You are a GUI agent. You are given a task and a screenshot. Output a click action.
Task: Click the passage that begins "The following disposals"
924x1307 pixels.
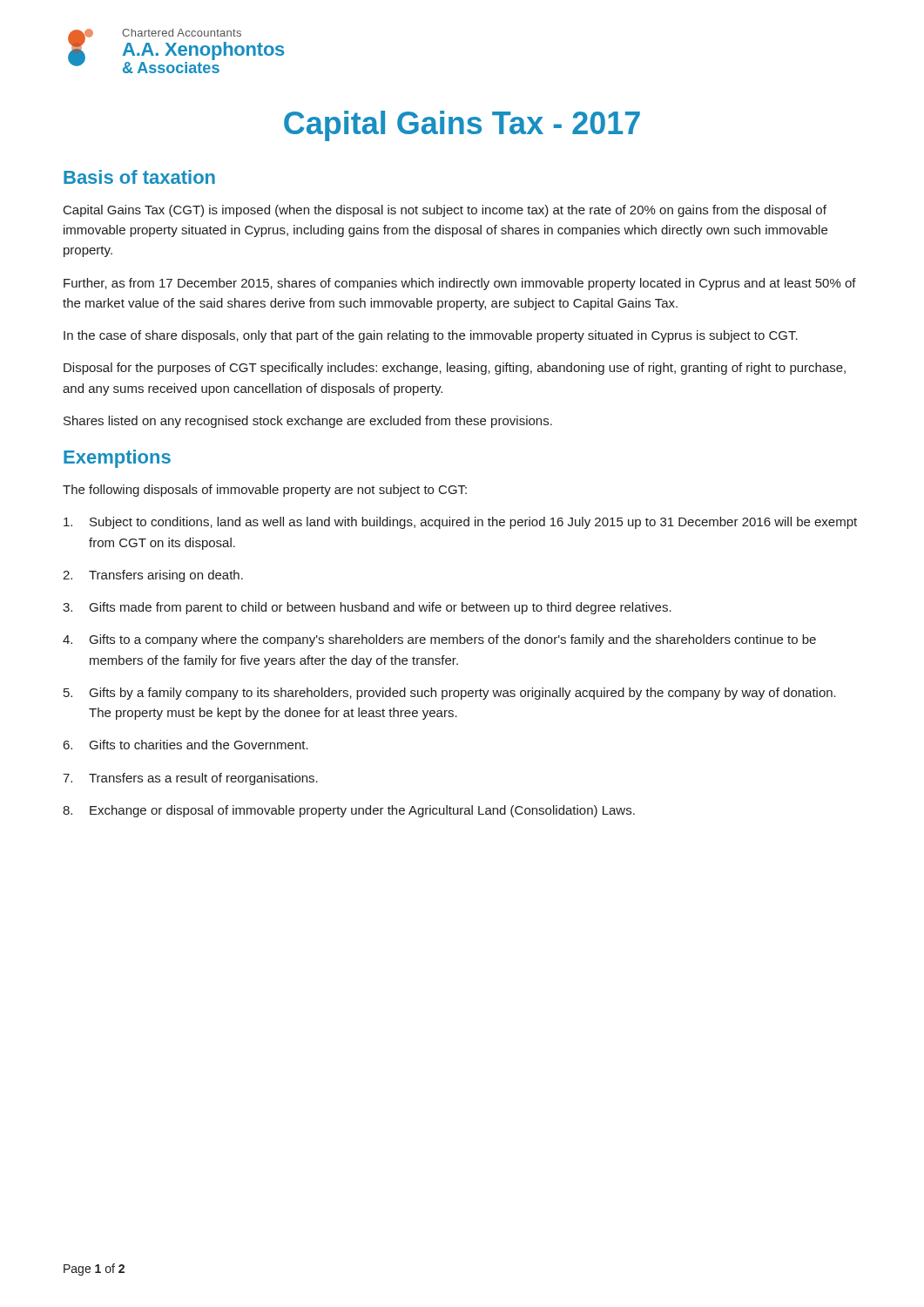point(265,489)
